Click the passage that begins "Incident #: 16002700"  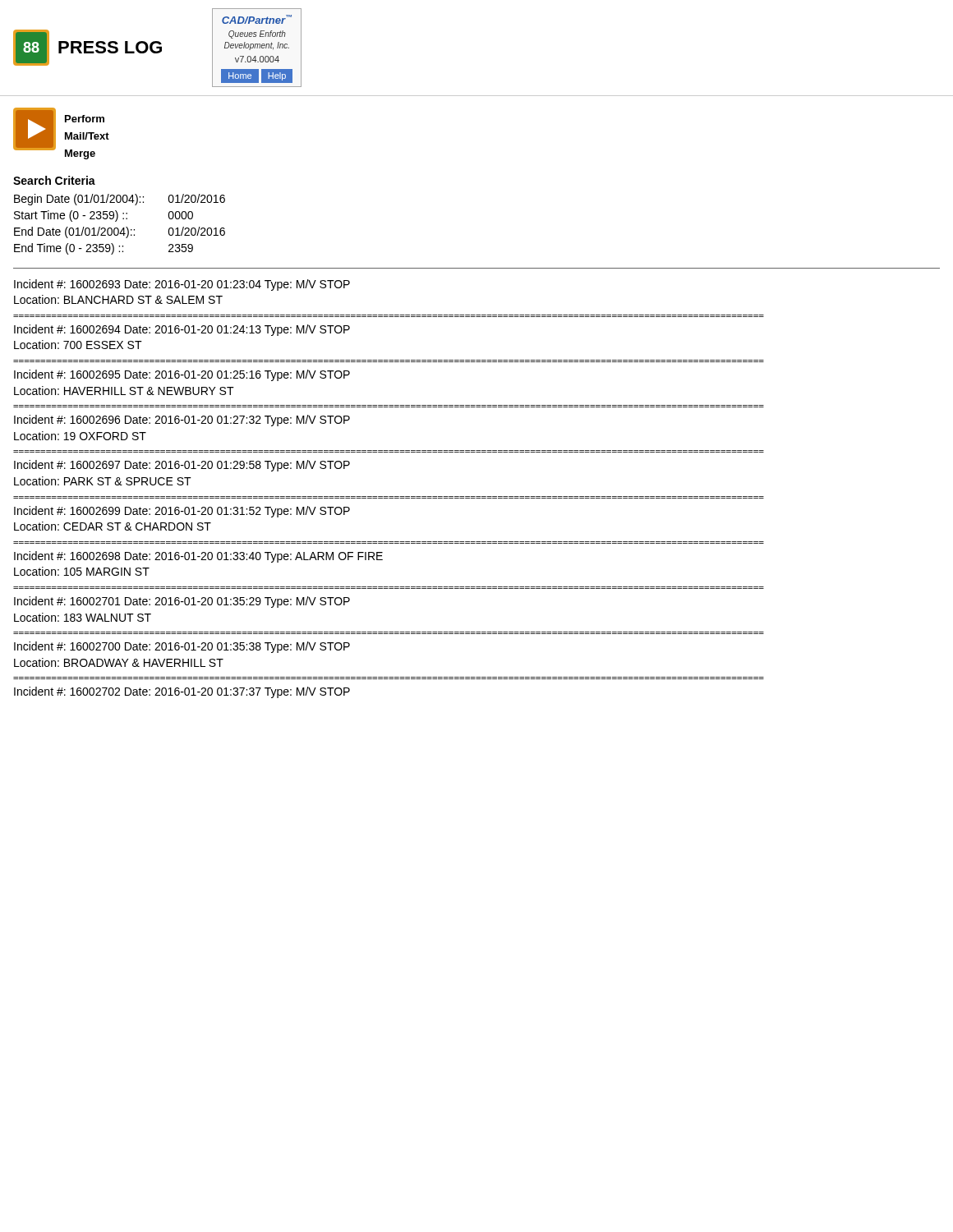pyautogui.click(x=182, y=647)
